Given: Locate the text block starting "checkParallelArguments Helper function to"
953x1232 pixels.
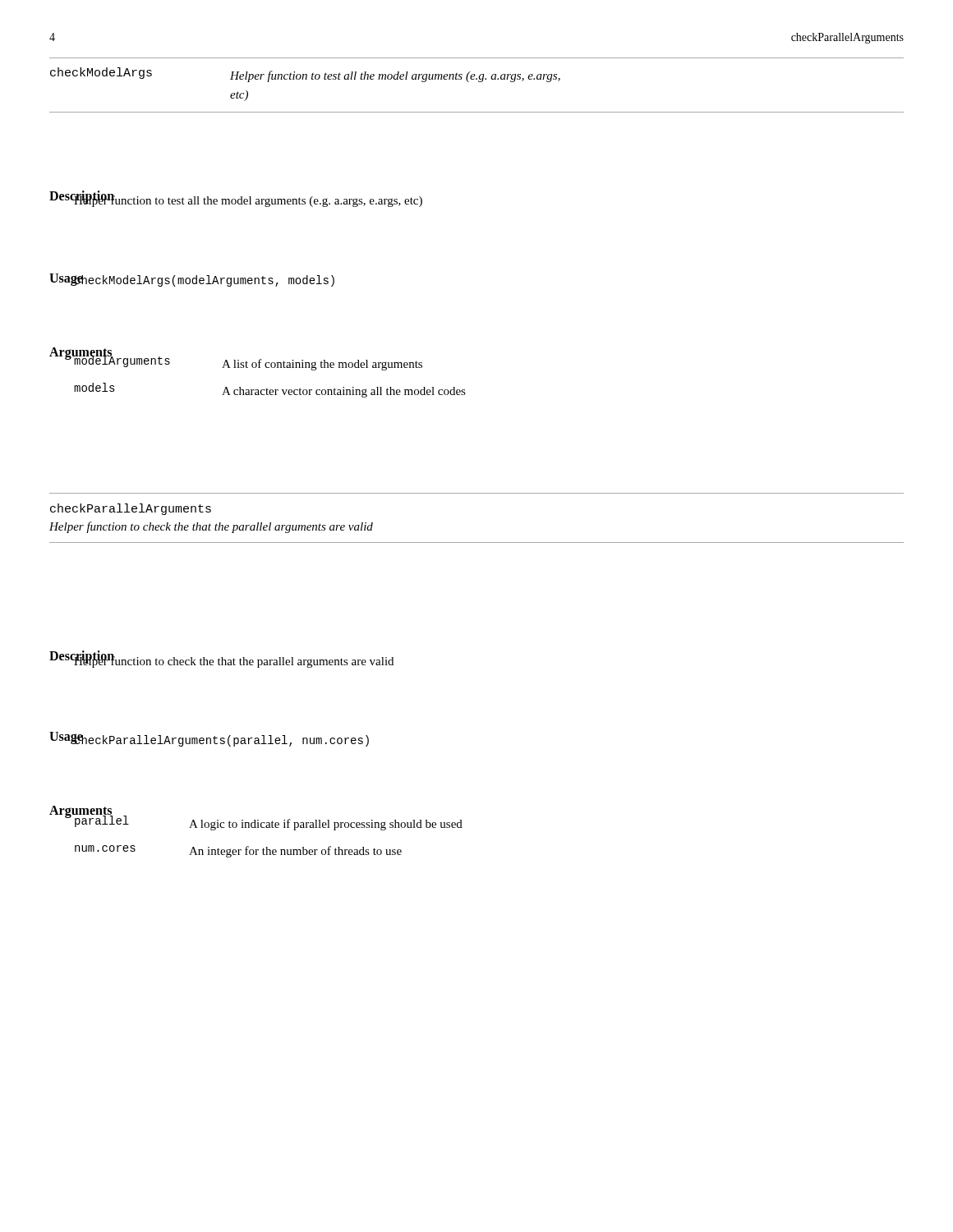Looking at the screenshot, I should [x=131, y=509].
